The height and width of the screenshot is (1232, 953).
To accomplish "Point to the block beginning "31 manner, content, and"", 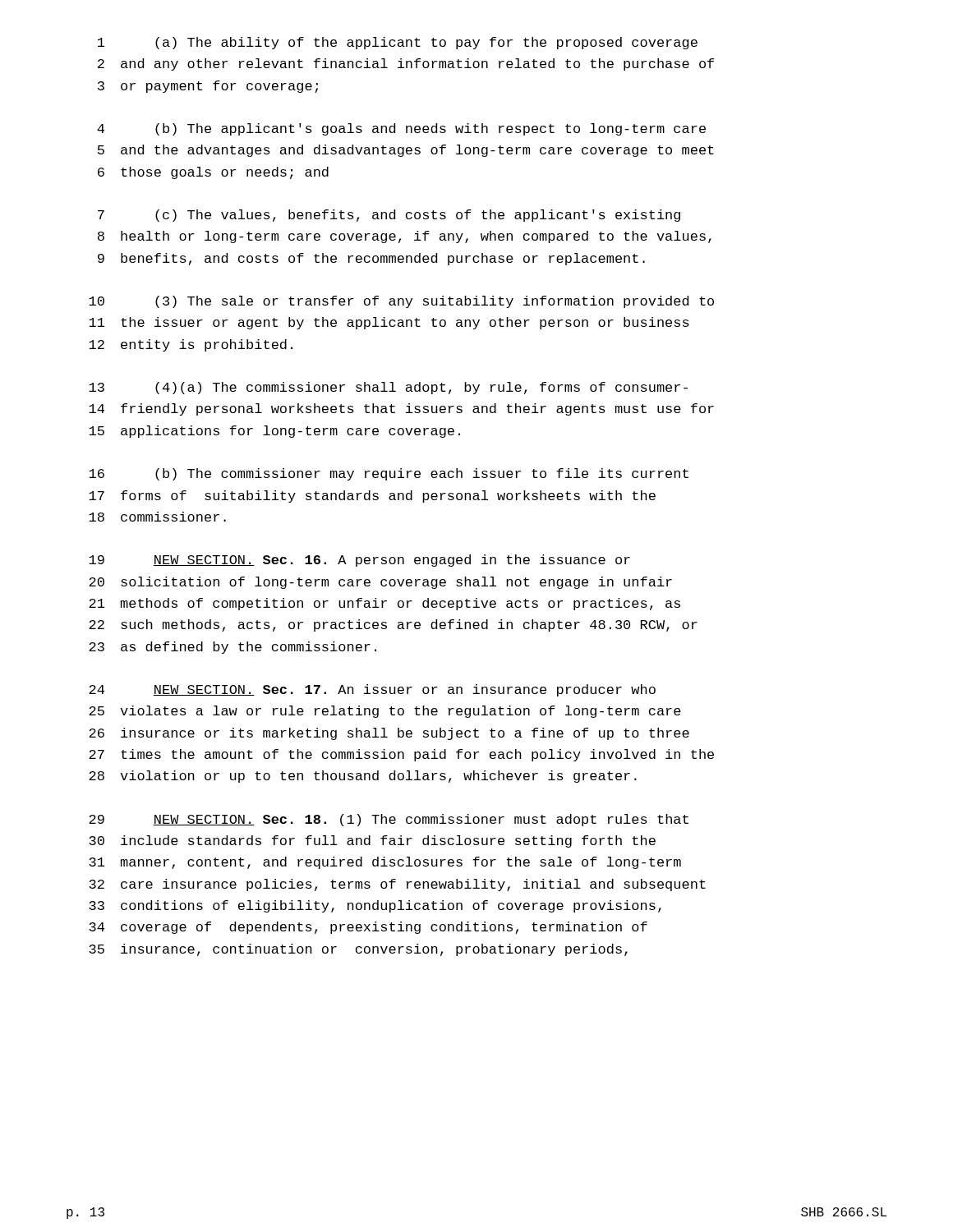I will (476, 864).
